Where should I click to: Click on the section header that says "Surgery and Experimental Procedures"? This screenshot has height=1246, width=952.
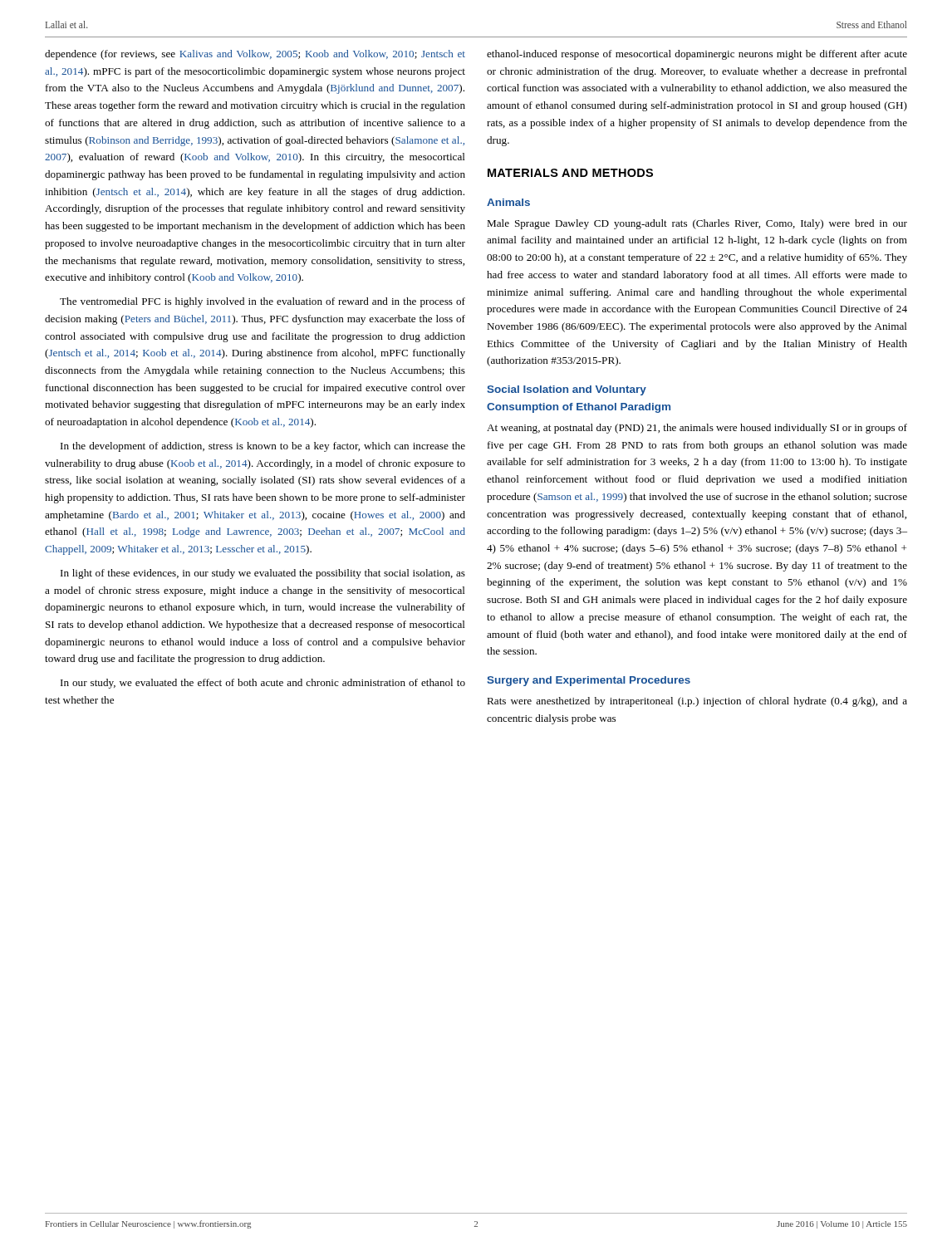(589, 680)
